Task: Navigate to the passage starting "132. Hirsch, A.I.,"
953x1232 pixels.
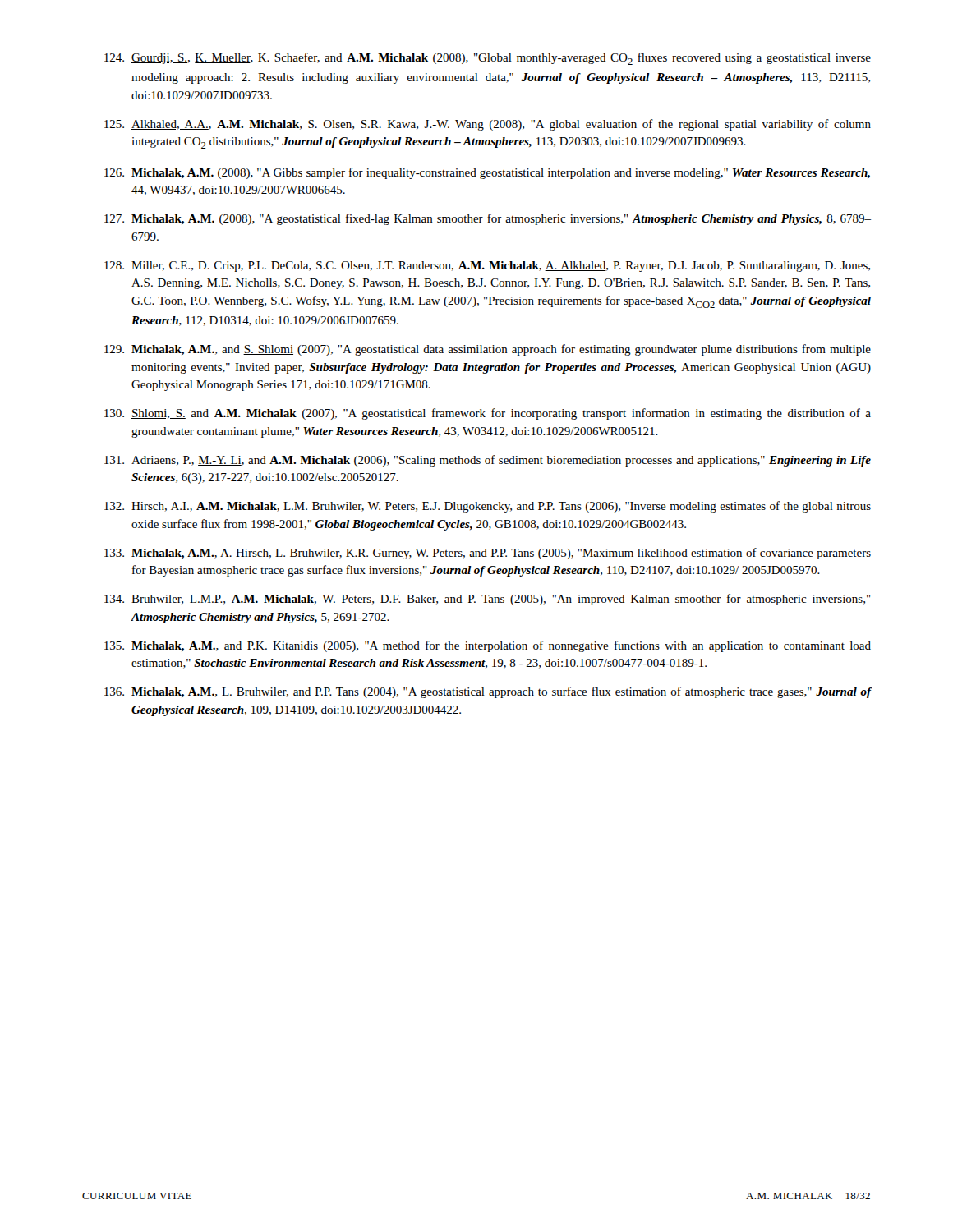Action: click(x=476, y=516)
